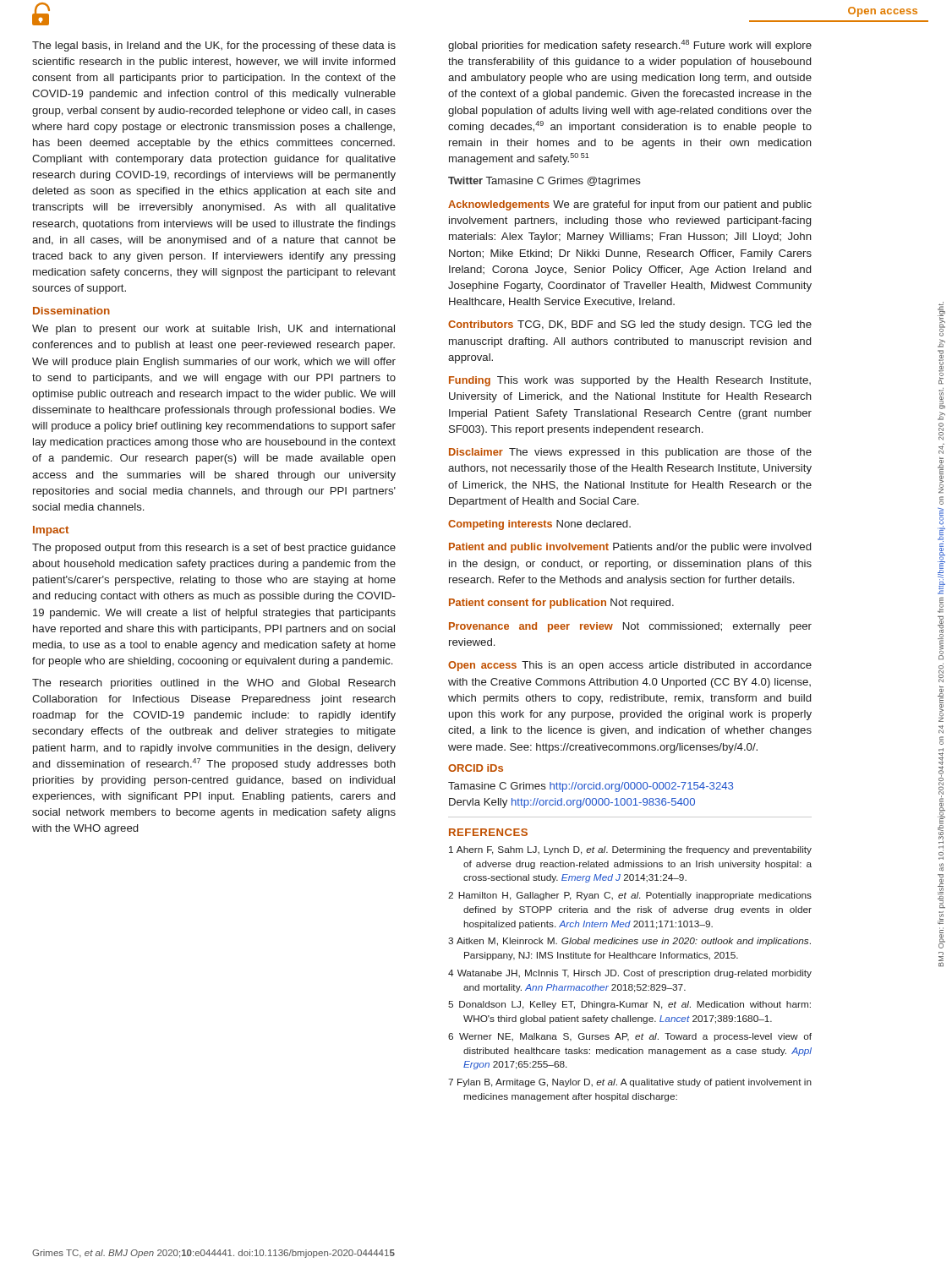Select the text block with the text "Patient consent for"
Image resolution: width=952 pixels, height=1268 pixels.
[630, 603]
